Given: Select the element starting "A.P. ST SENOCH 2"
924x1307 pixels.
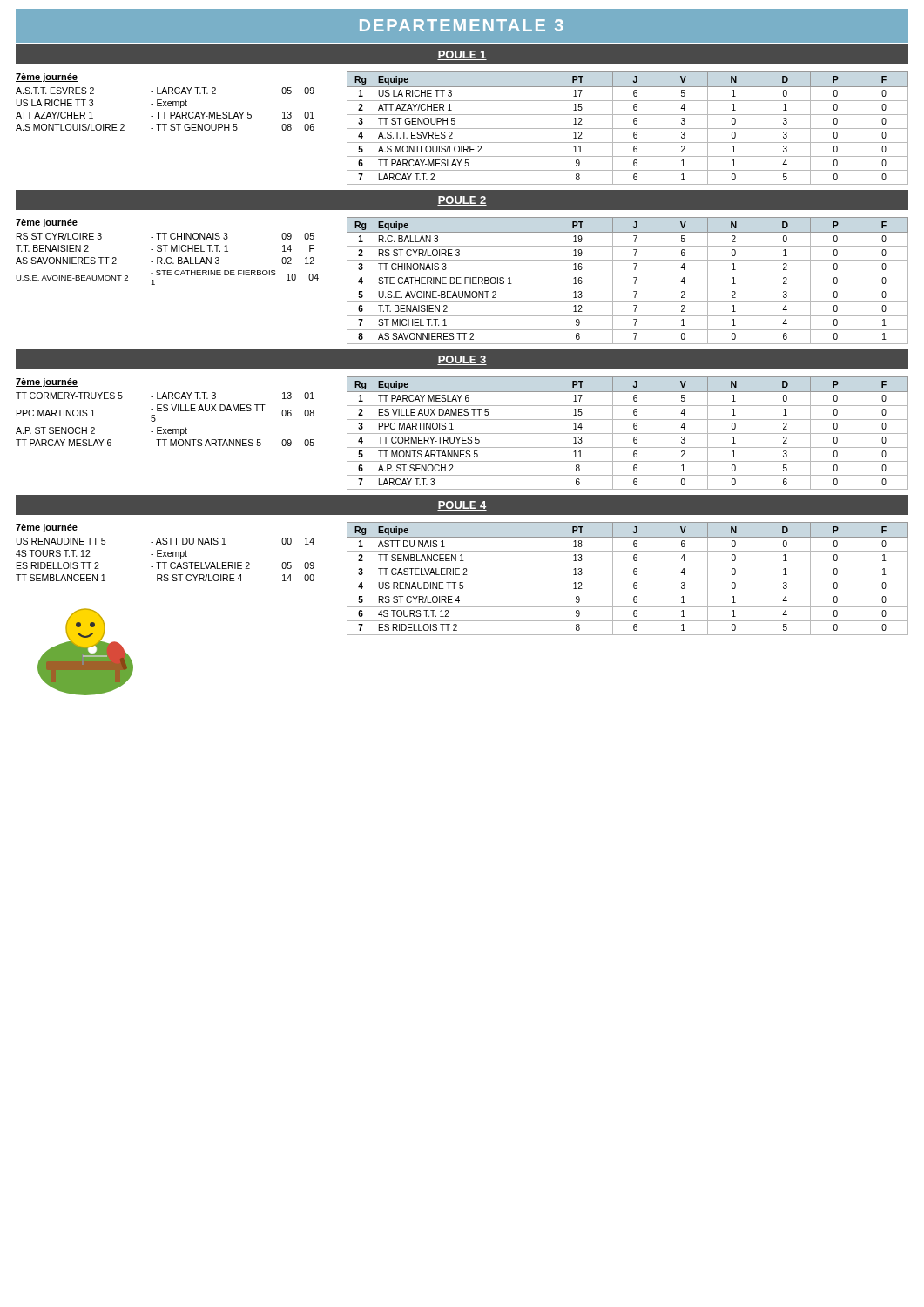Looking at the screenshot, I should 144,430.
